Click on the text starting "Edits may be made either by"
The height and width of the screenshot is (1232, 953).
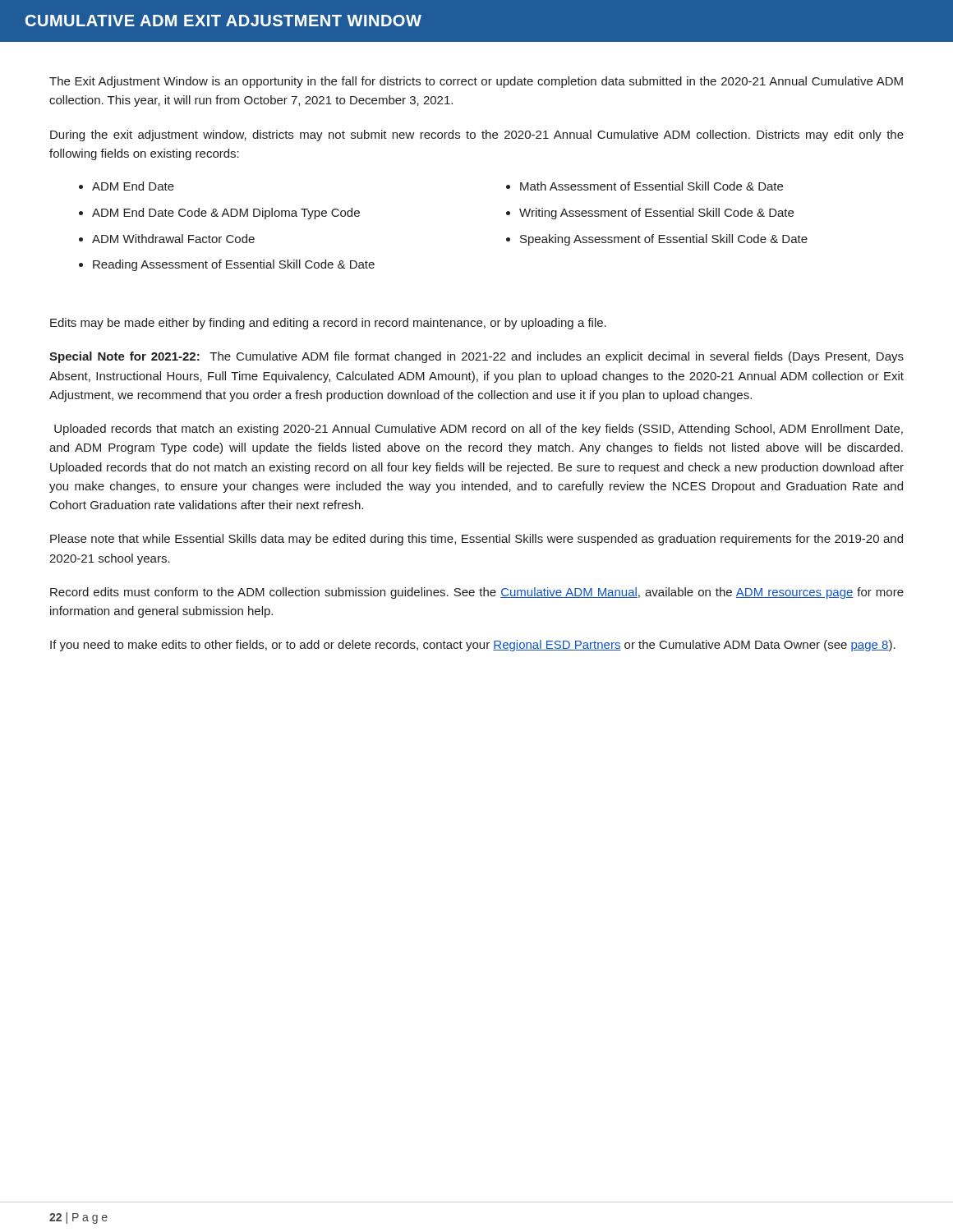[328, 322]
